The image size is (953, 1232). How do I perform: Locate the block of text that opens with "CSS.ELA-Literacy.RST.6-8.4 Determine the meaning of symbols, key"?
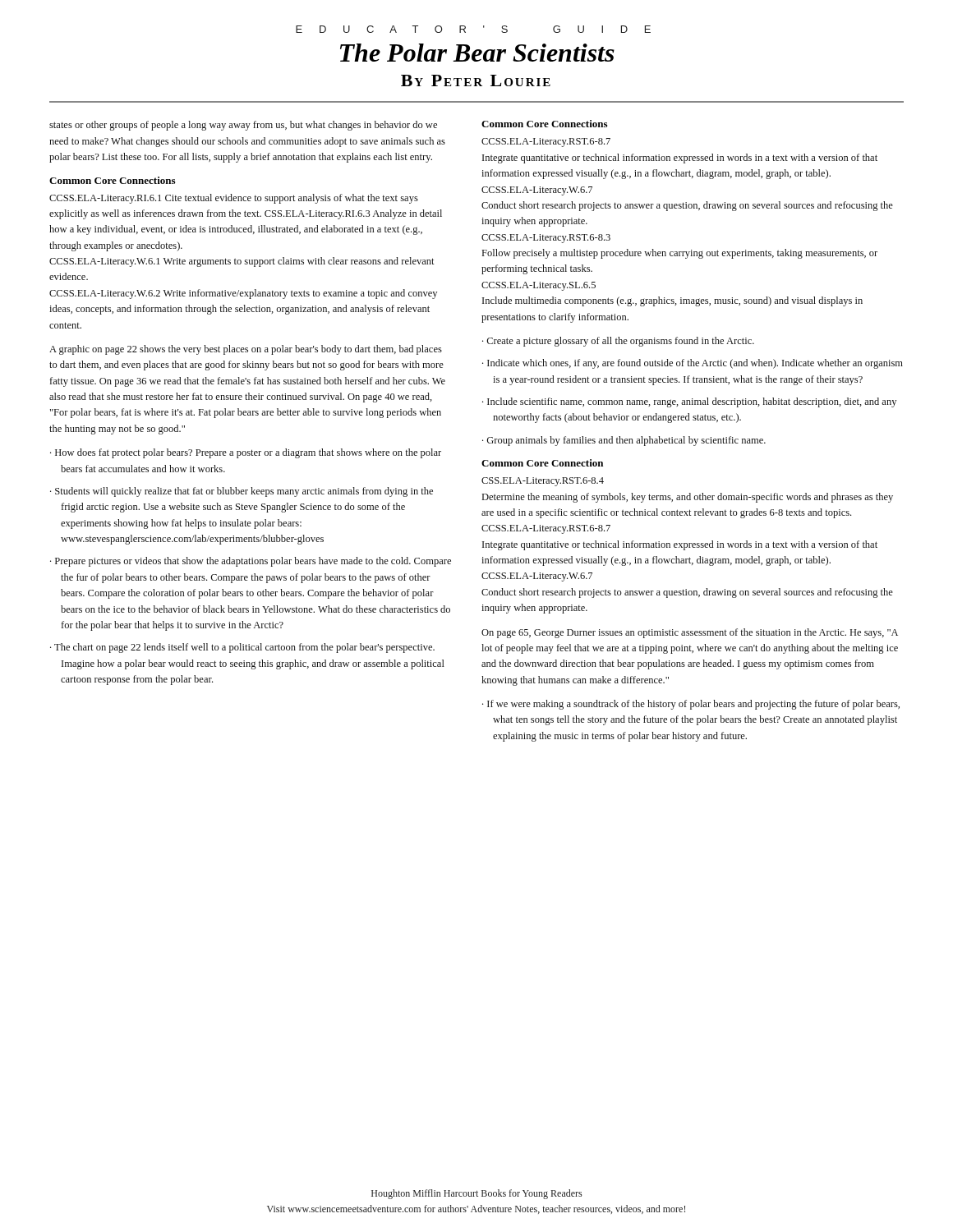[x=687, y=544]
